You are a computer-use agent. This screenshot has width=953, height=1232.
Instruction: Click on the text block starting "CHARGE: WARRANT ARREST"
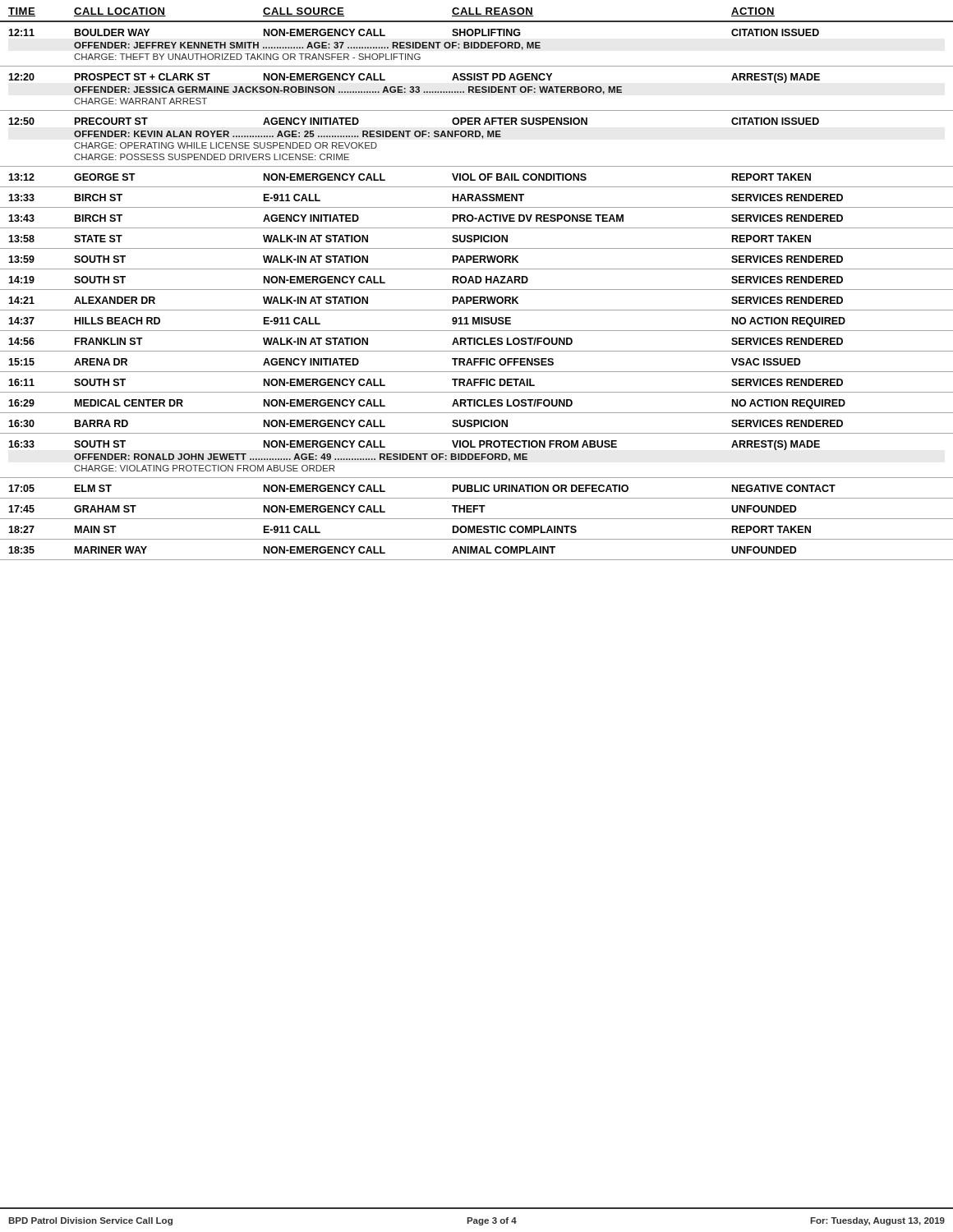point(141,101)
